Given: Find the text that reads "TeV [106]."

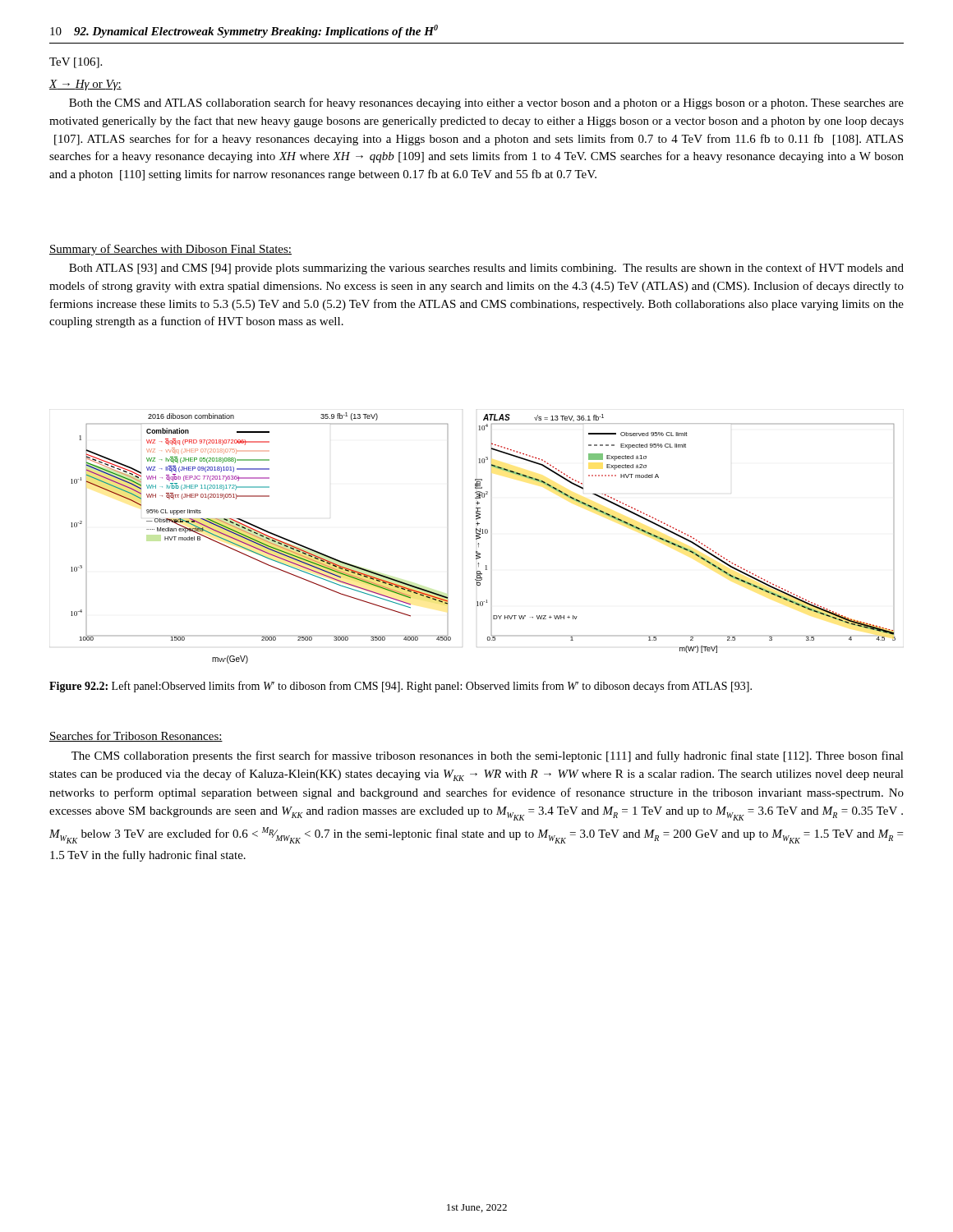Looking at the screenshot, I should pos(76,62).
